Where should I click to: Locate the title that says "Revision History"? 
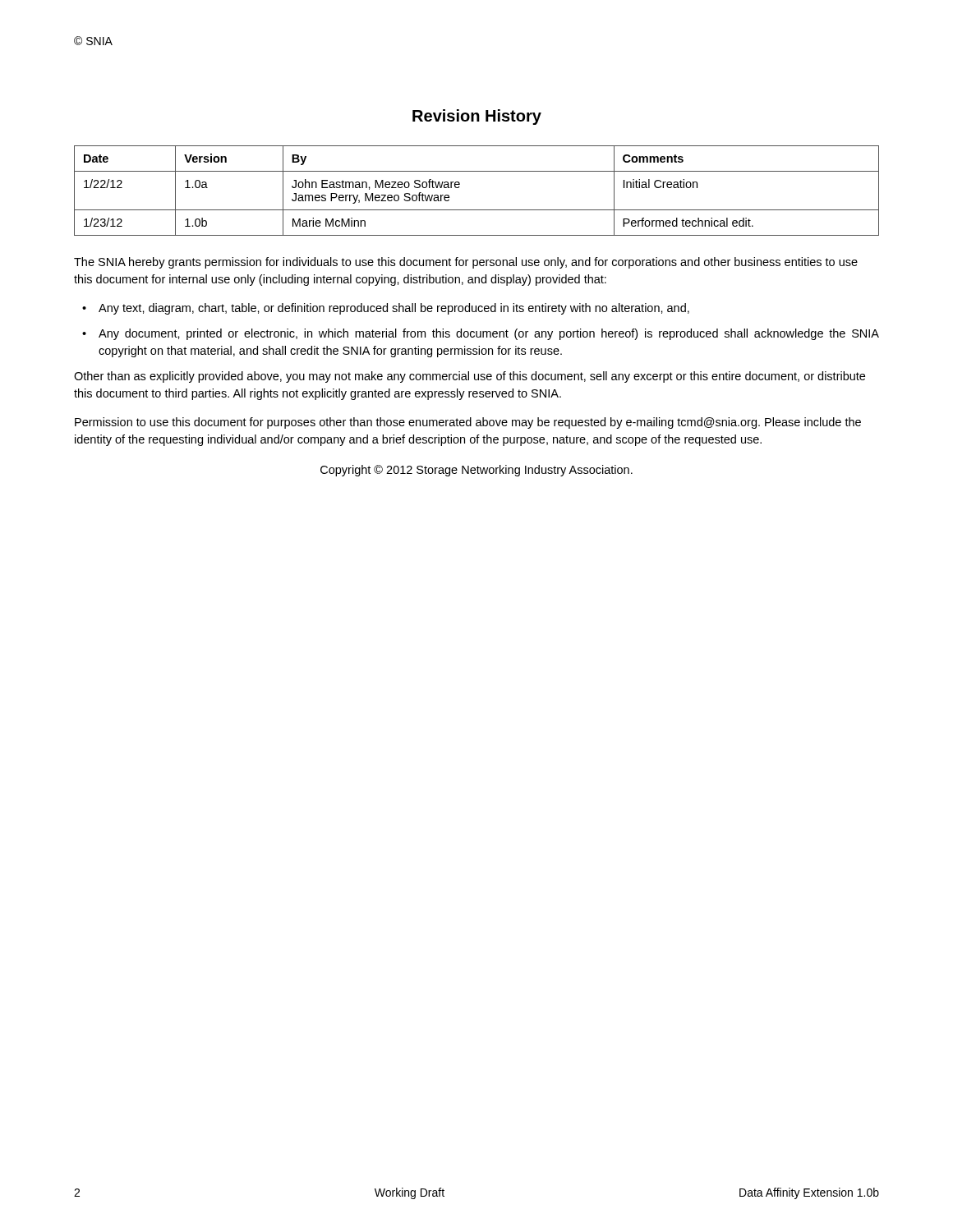click(476, 116)
